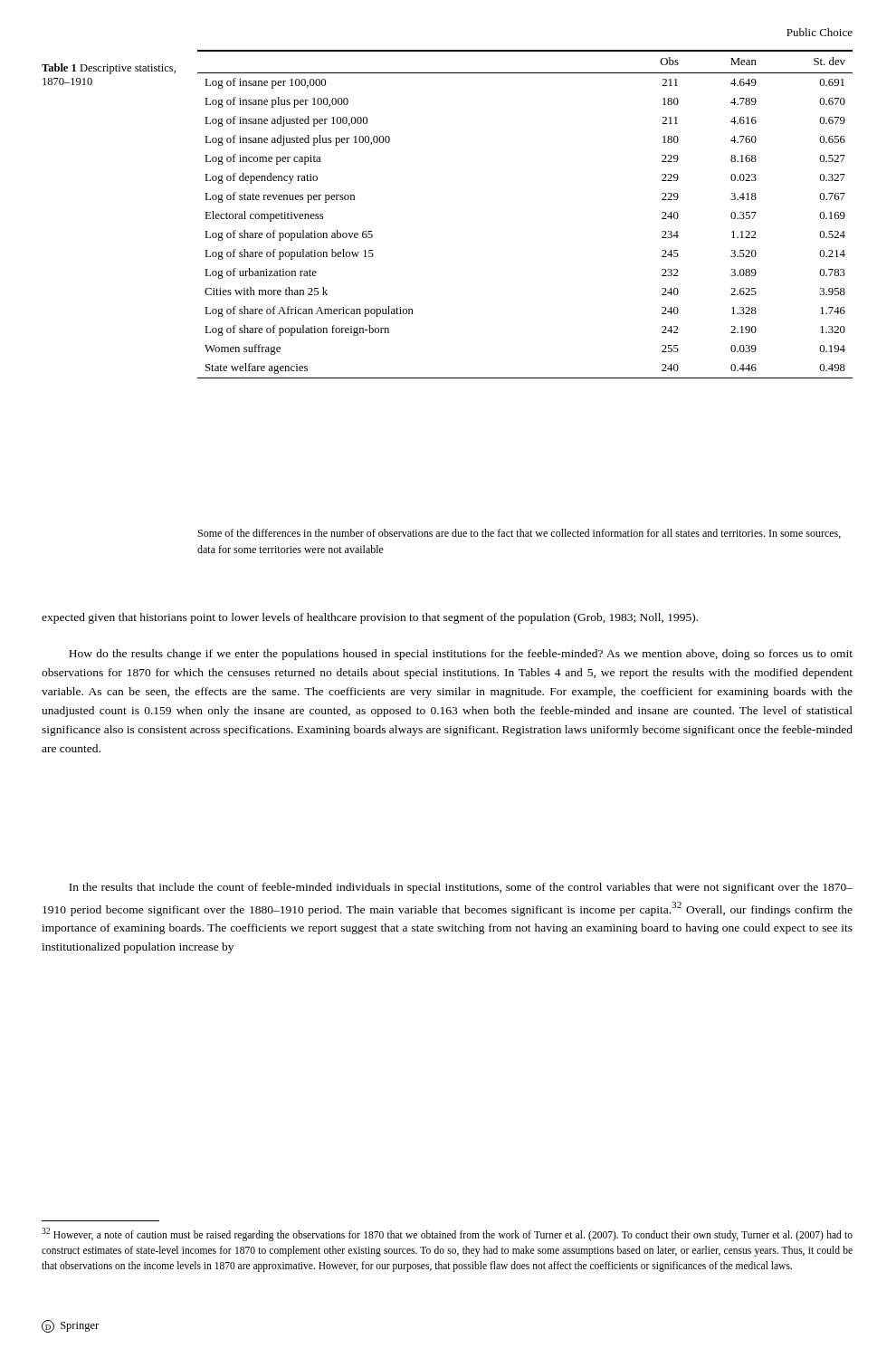Click on the passage starting "Some of the differences in the number"
896x1358 pixels.
click(519, 541)
